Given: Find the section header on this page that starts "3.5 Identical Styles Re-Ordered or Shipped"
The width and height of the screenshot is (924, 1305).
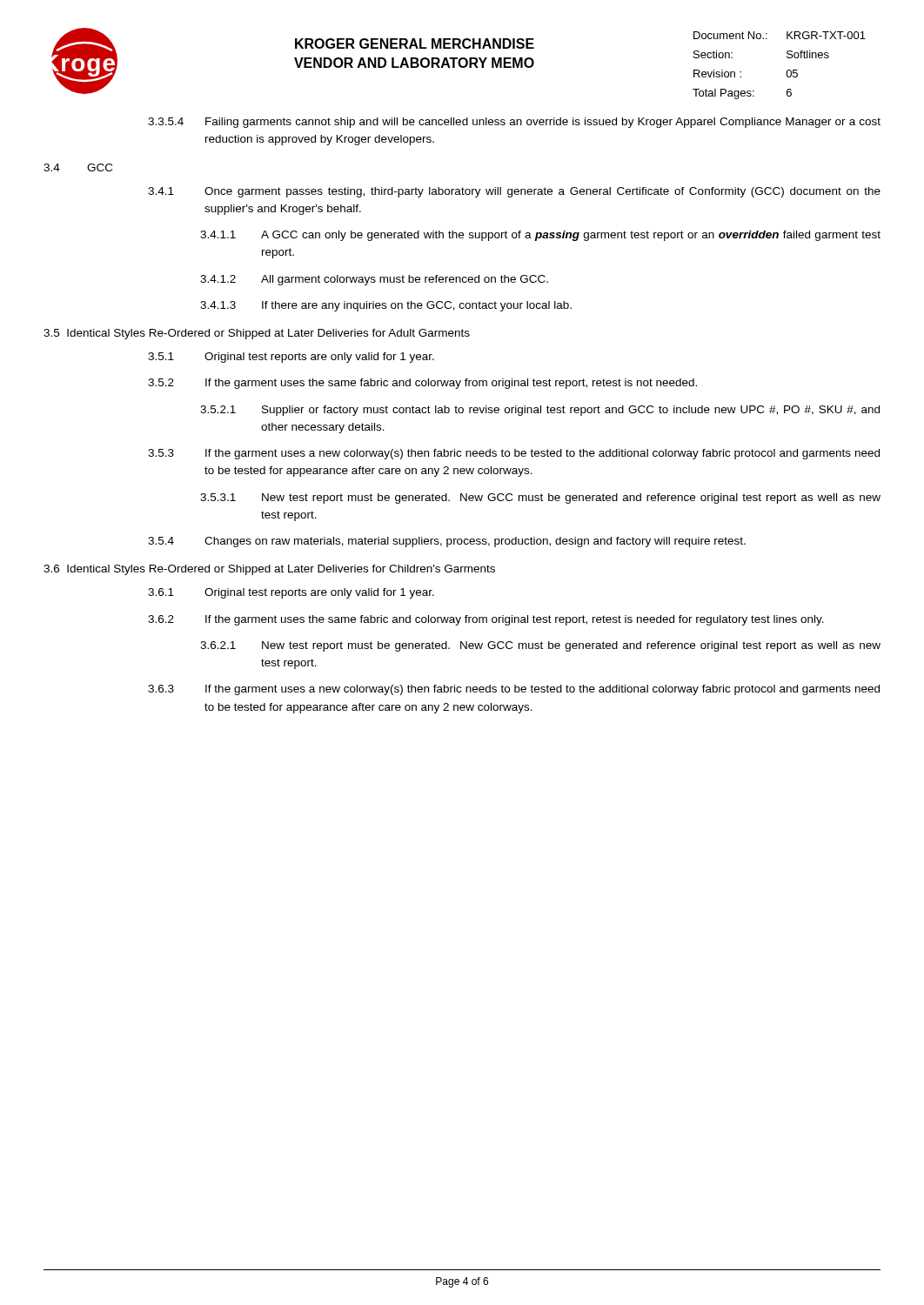Looking at the screenshot, I should pos(257,333).
